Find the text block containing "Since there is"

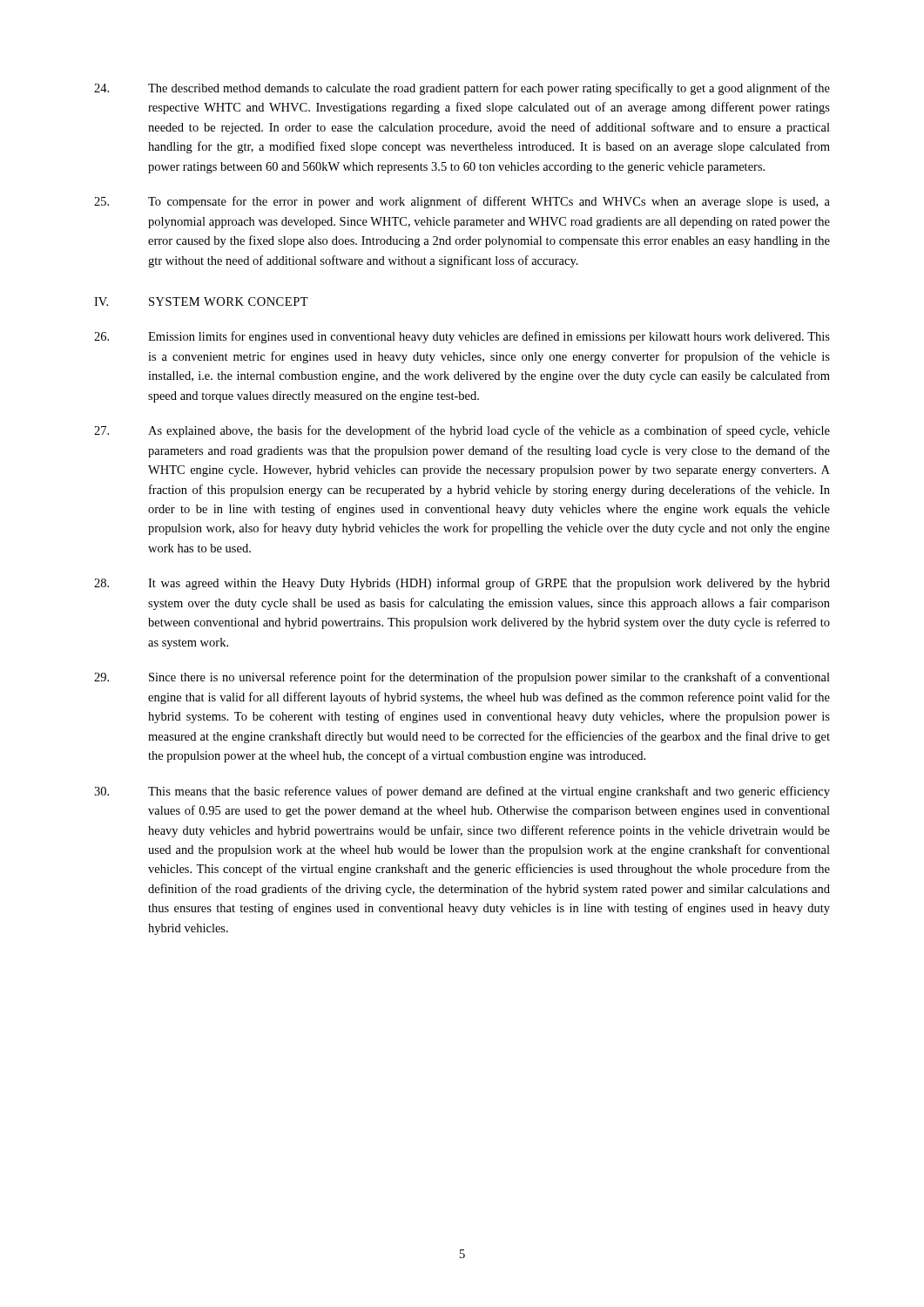(462, 717)
